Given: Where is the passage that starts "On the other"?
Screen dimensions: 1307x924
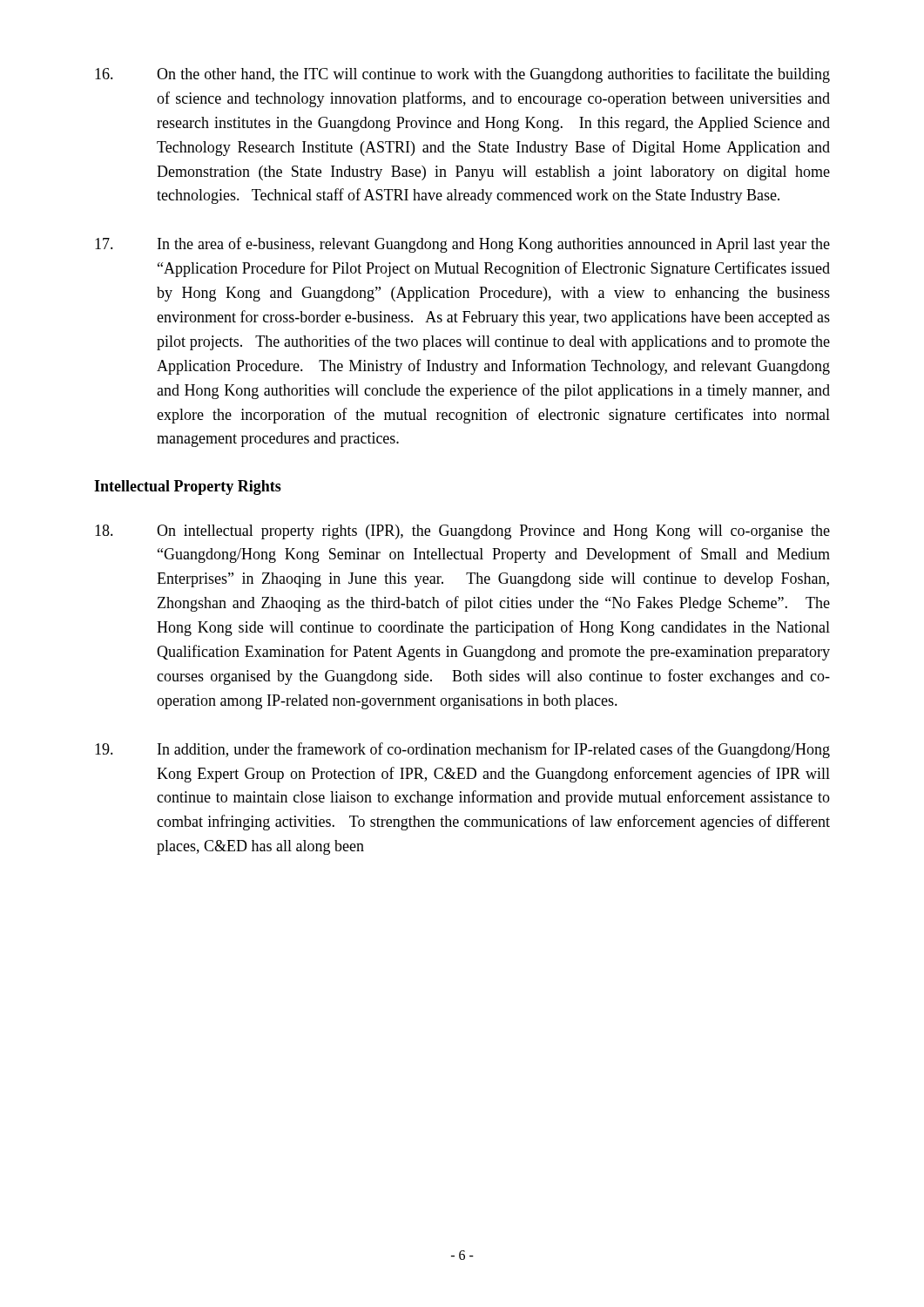Looking at the screenshot, I should point(462,136).
